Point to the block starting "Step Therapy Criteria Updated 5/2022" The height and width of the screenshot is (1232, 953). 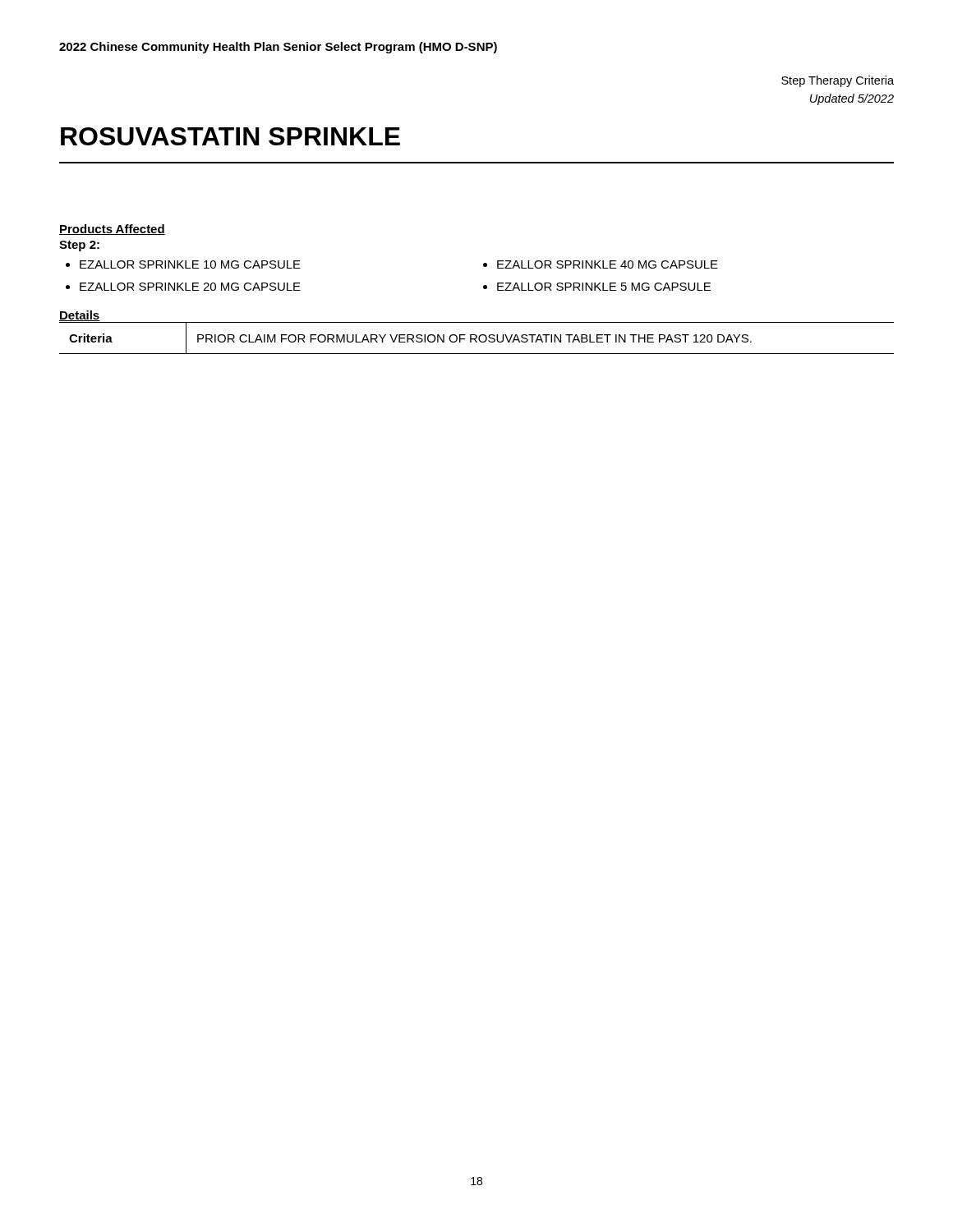[837, 89]
